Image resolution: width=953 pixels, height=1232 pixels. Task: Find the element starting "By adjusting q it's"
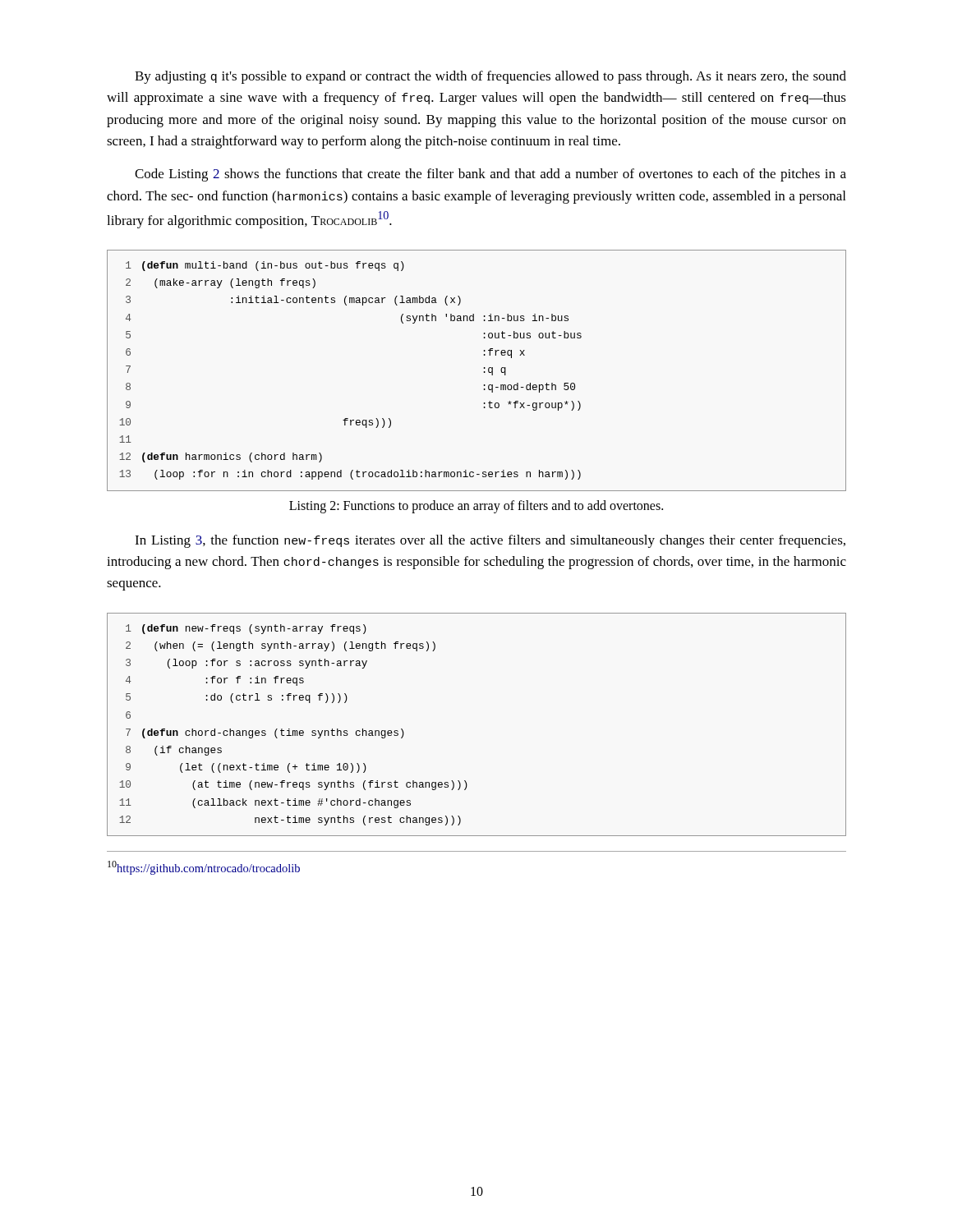pyautogui.click(x=476, y=109)
